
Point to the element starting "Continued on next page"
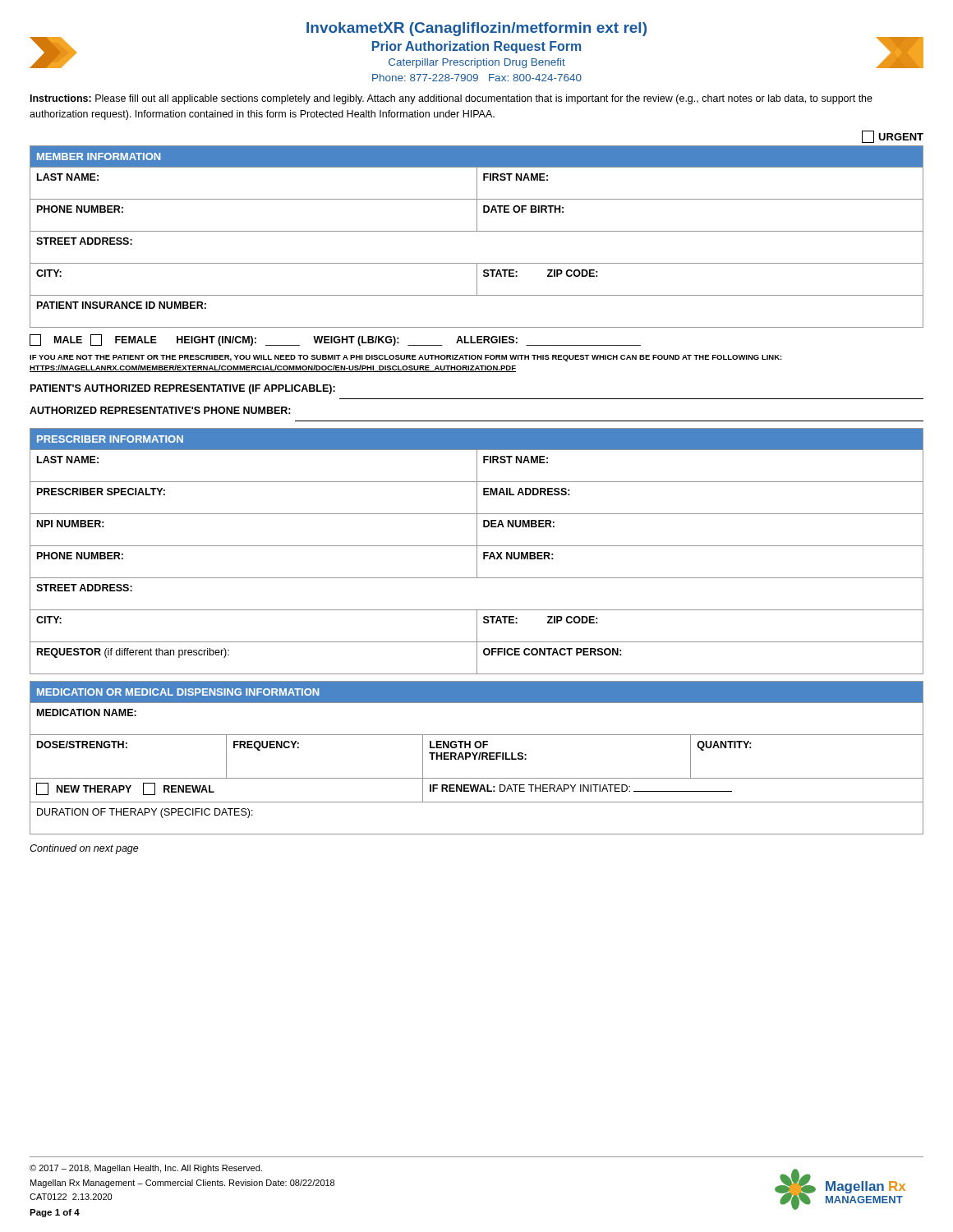[x=84, y=849]
